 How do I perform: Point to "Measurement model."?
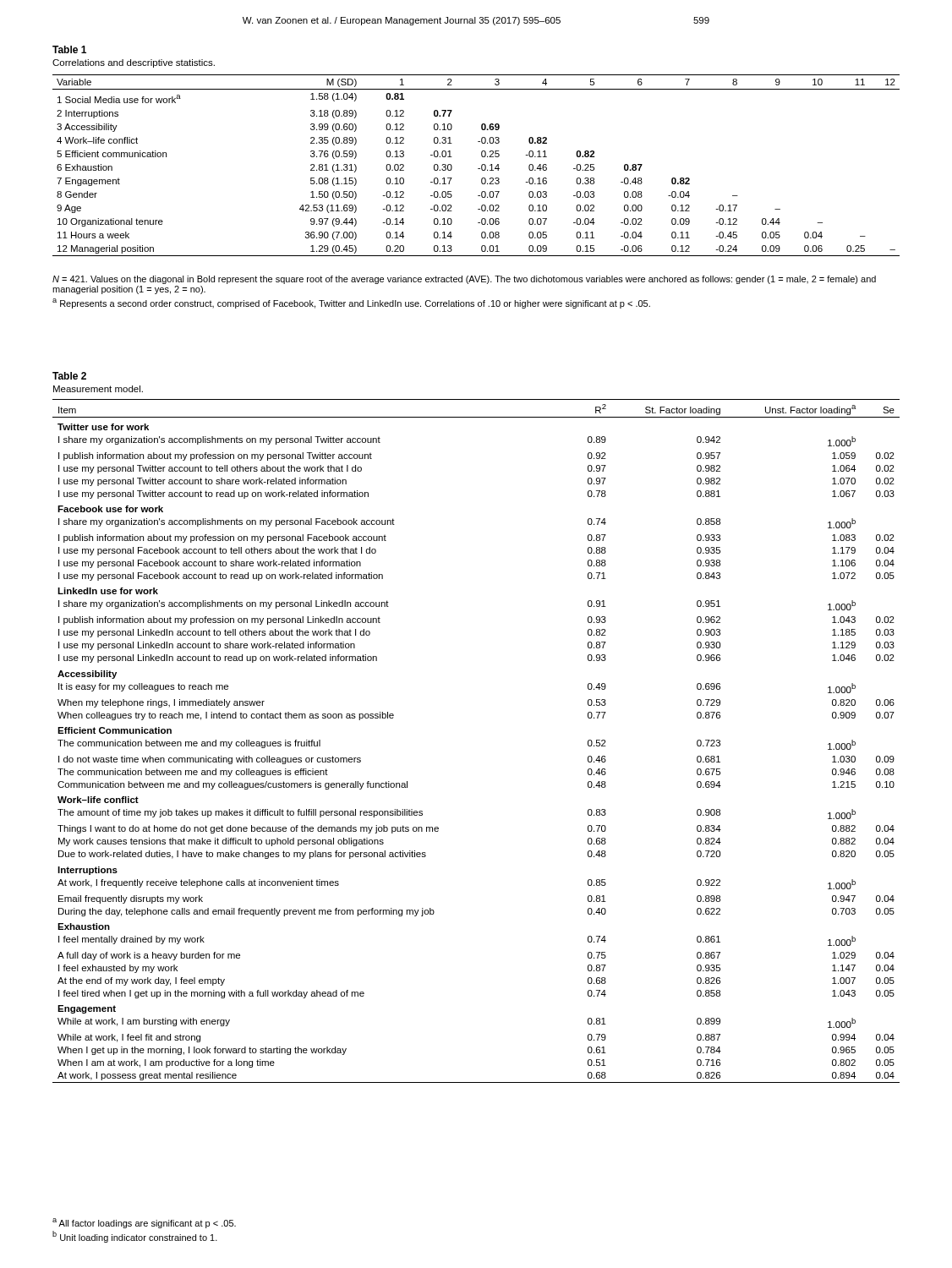98,389
